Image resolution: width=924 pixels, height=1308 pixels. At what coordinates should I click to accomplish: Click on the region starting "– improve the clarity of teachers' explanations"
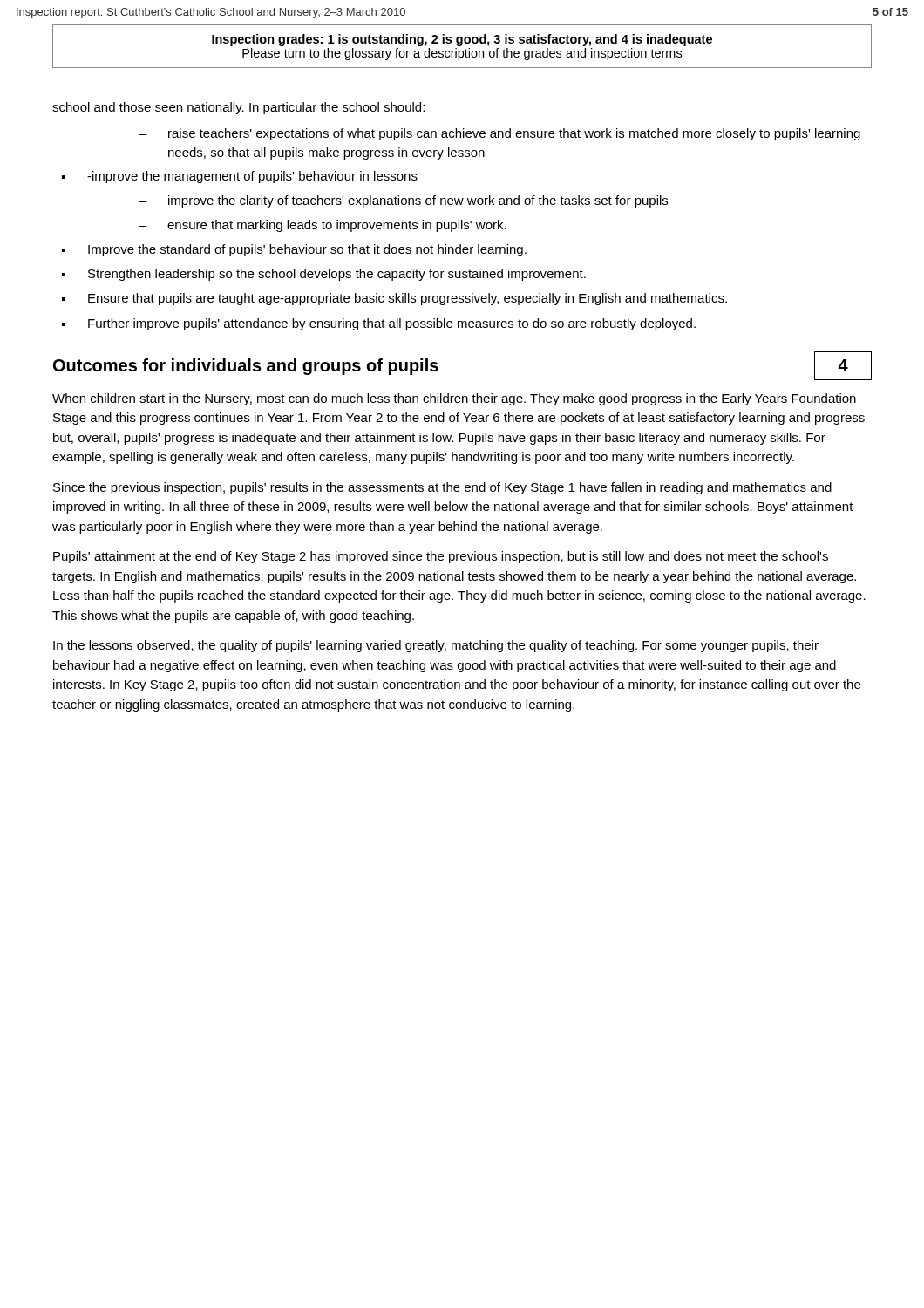479,201
